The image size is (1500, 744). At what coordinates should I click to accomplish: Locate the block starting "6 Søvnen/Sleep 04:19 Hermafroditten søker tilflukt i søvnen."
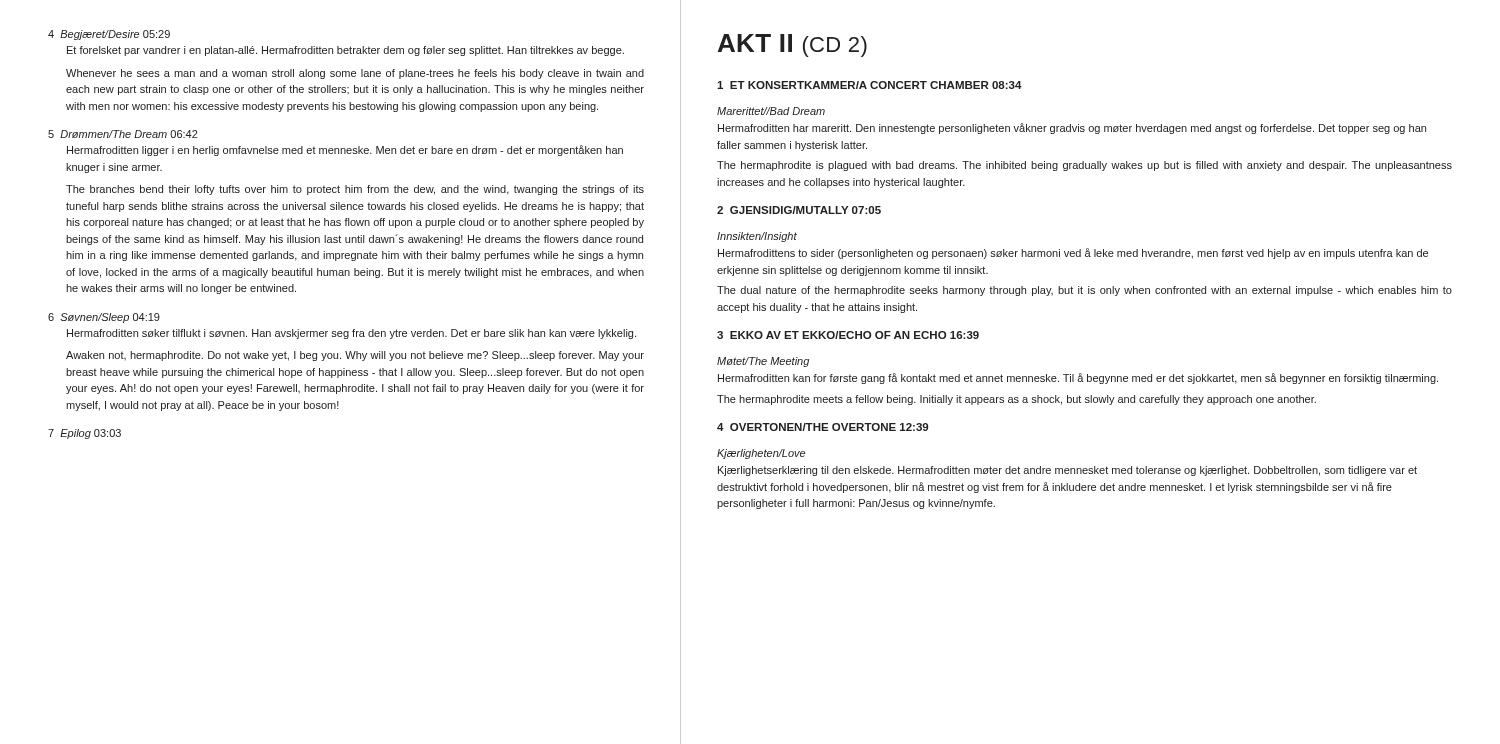tap(346, 362)
